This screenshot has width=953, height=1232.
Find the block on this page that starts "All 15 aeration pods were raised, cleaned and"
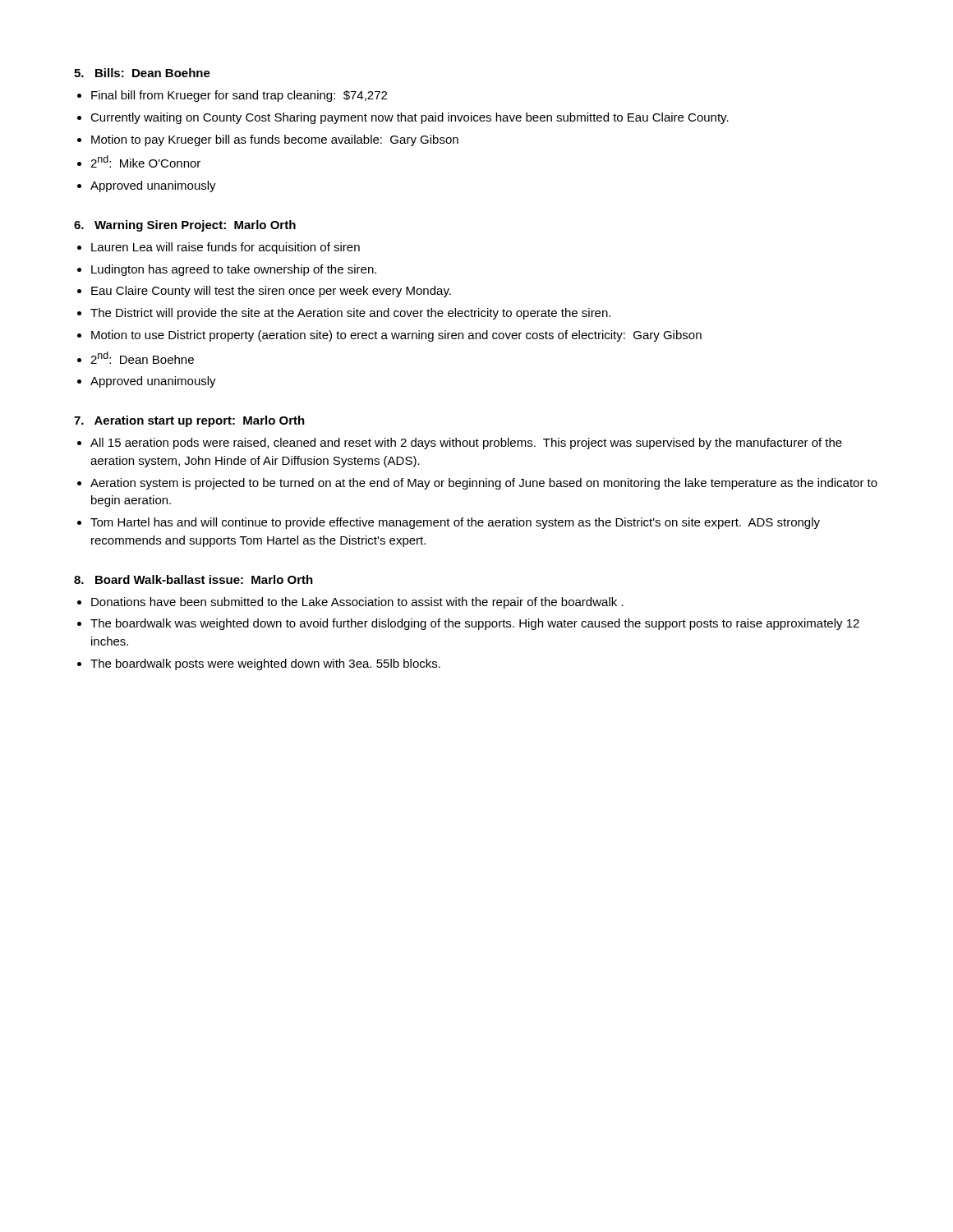tap(466, 451)
